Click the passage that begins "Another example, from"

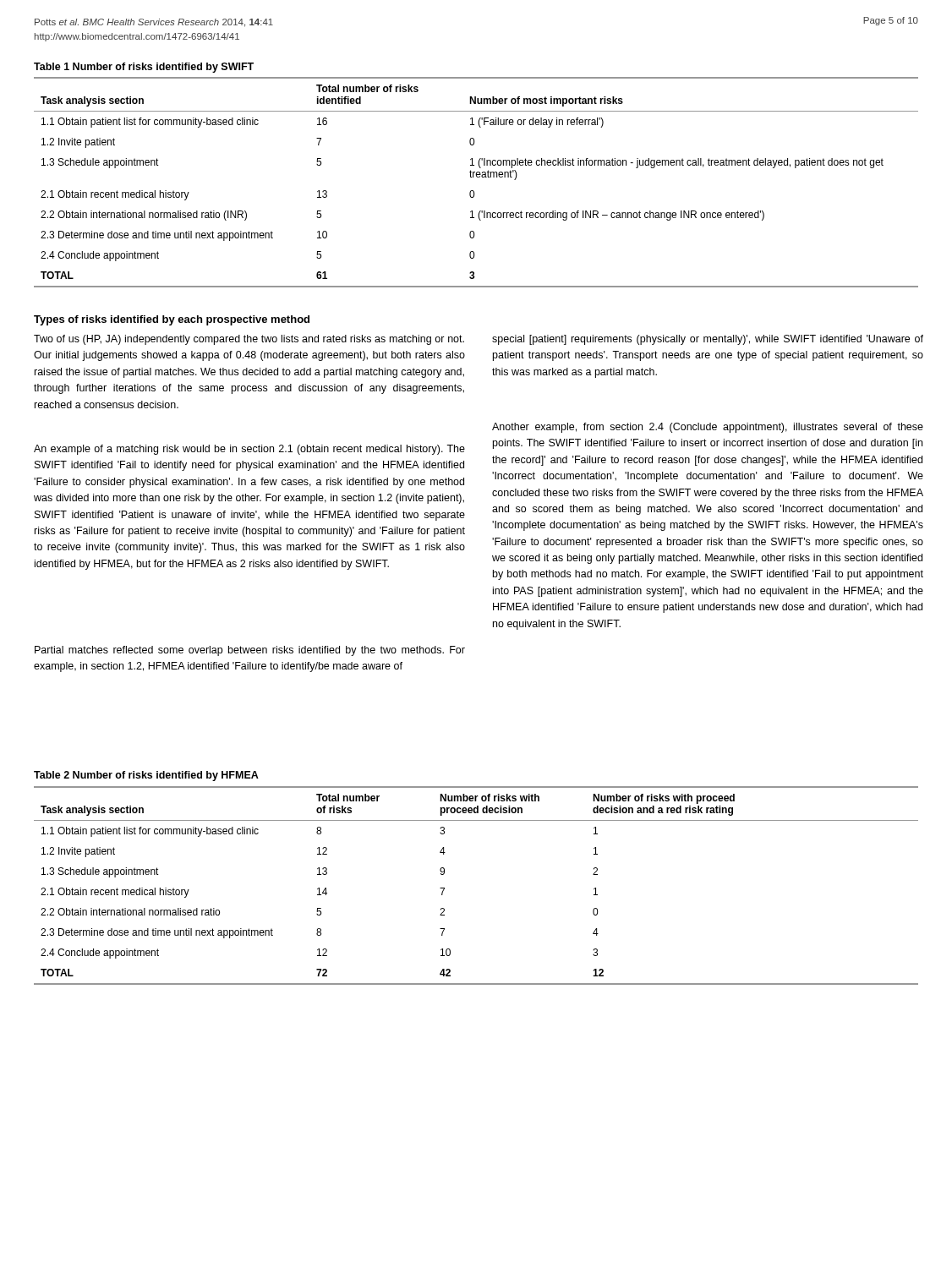(708, 525)
